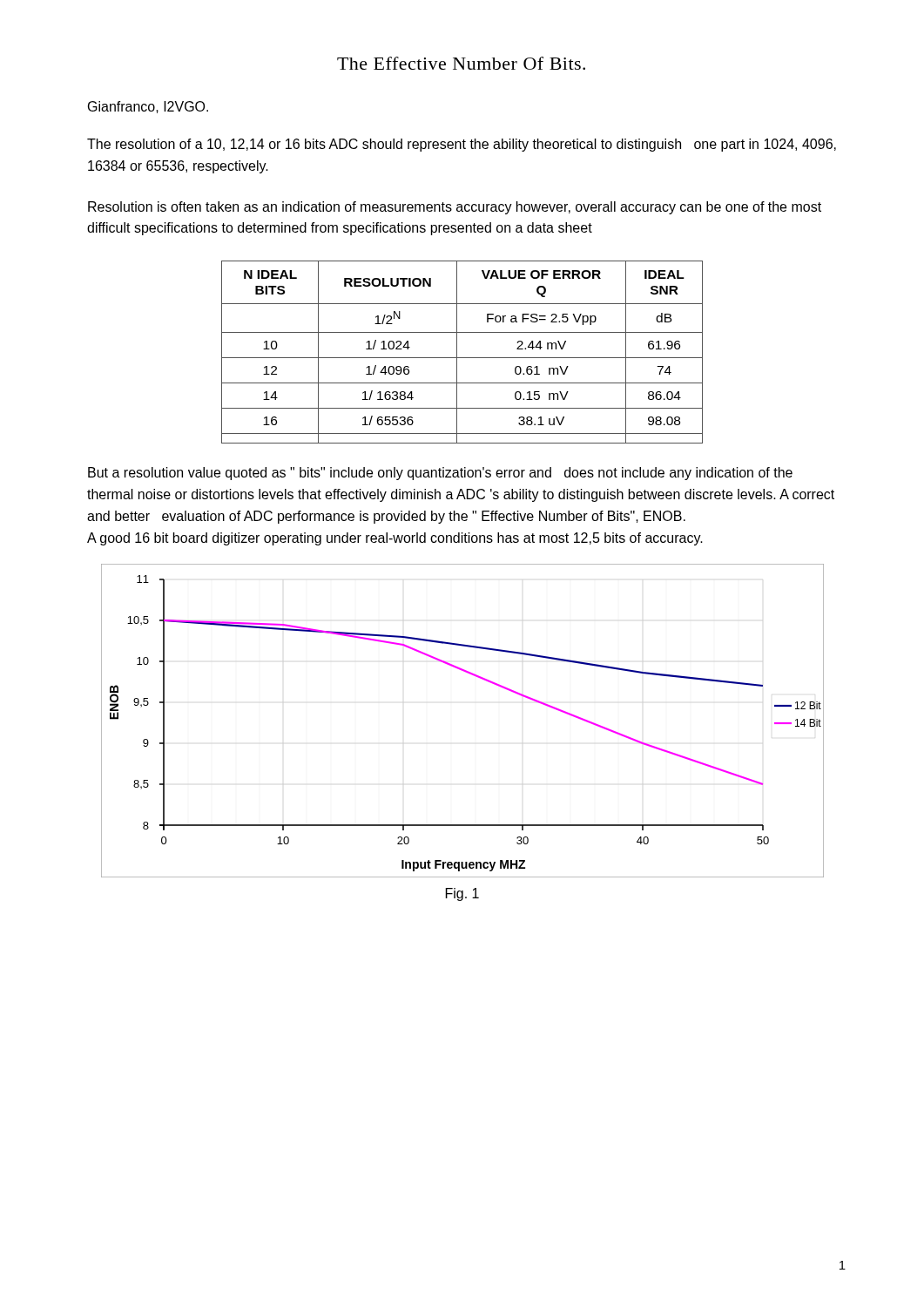924x1307 pixels.
Task: Locate the text block that says "But a resolution value quoted as"
Action: (461, 505)
